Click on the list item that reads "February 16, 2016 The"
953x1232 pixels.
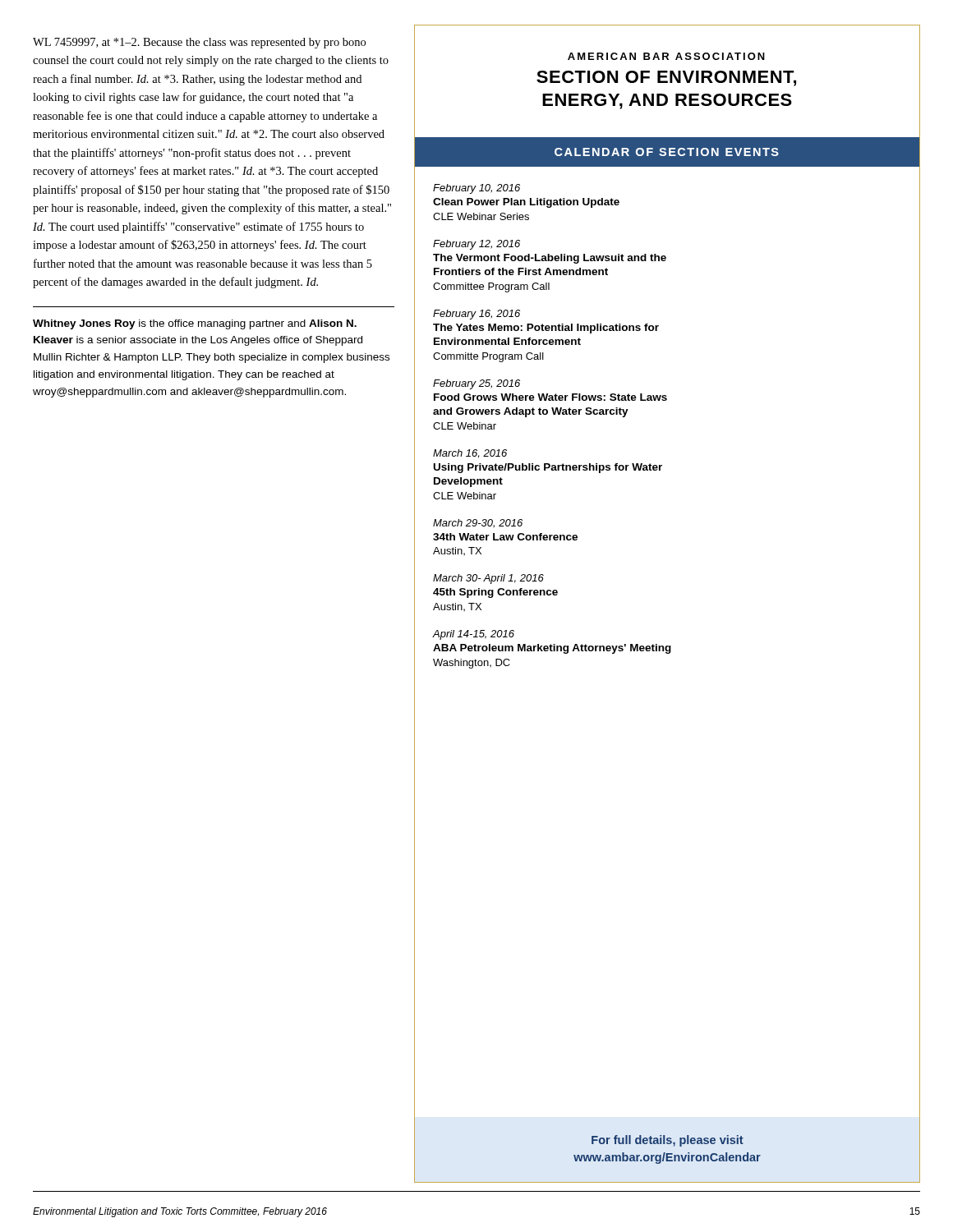click(667, 334)
